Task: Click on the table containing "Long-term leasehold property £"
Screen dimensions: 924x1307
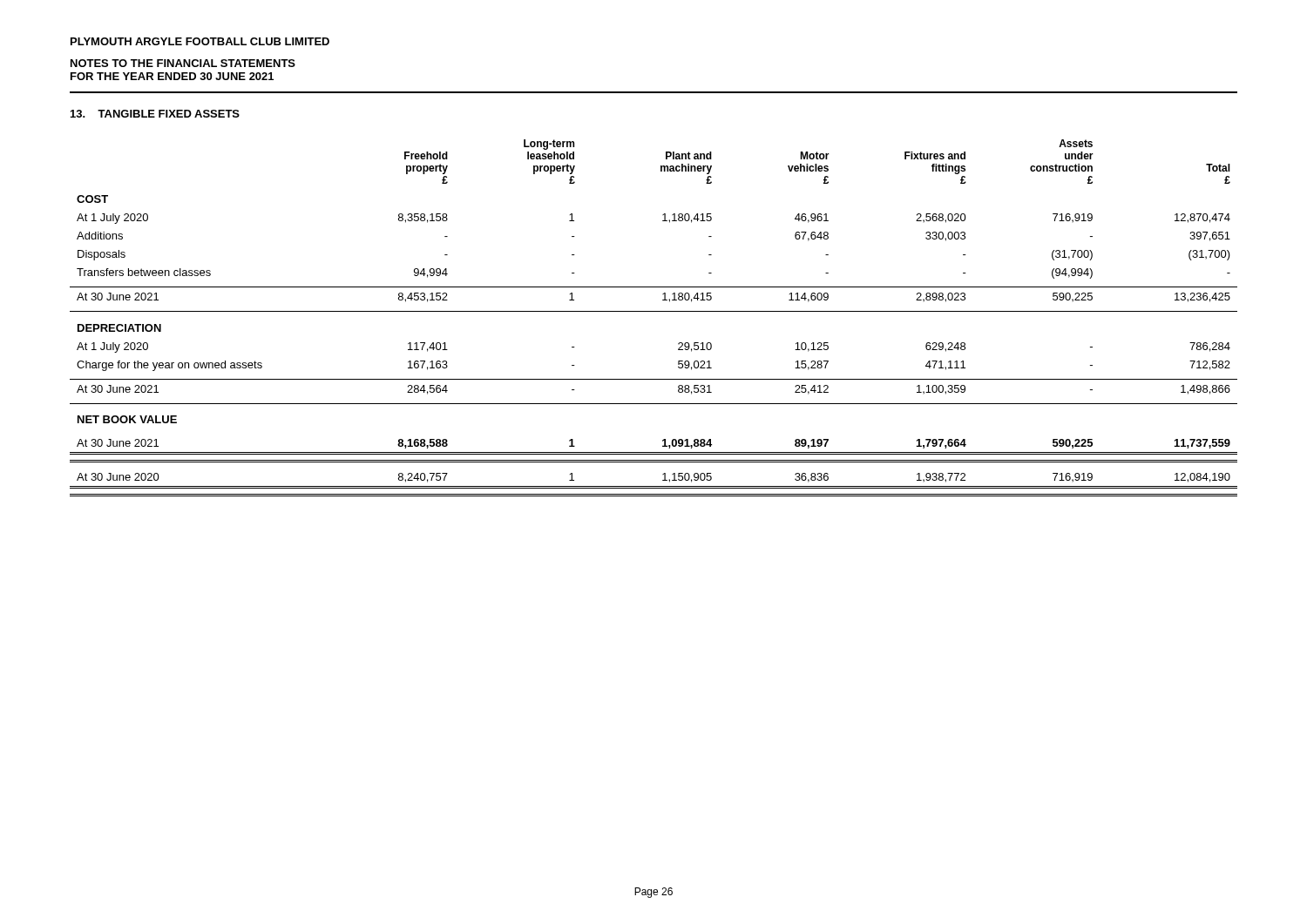Action: coord(654,316)
